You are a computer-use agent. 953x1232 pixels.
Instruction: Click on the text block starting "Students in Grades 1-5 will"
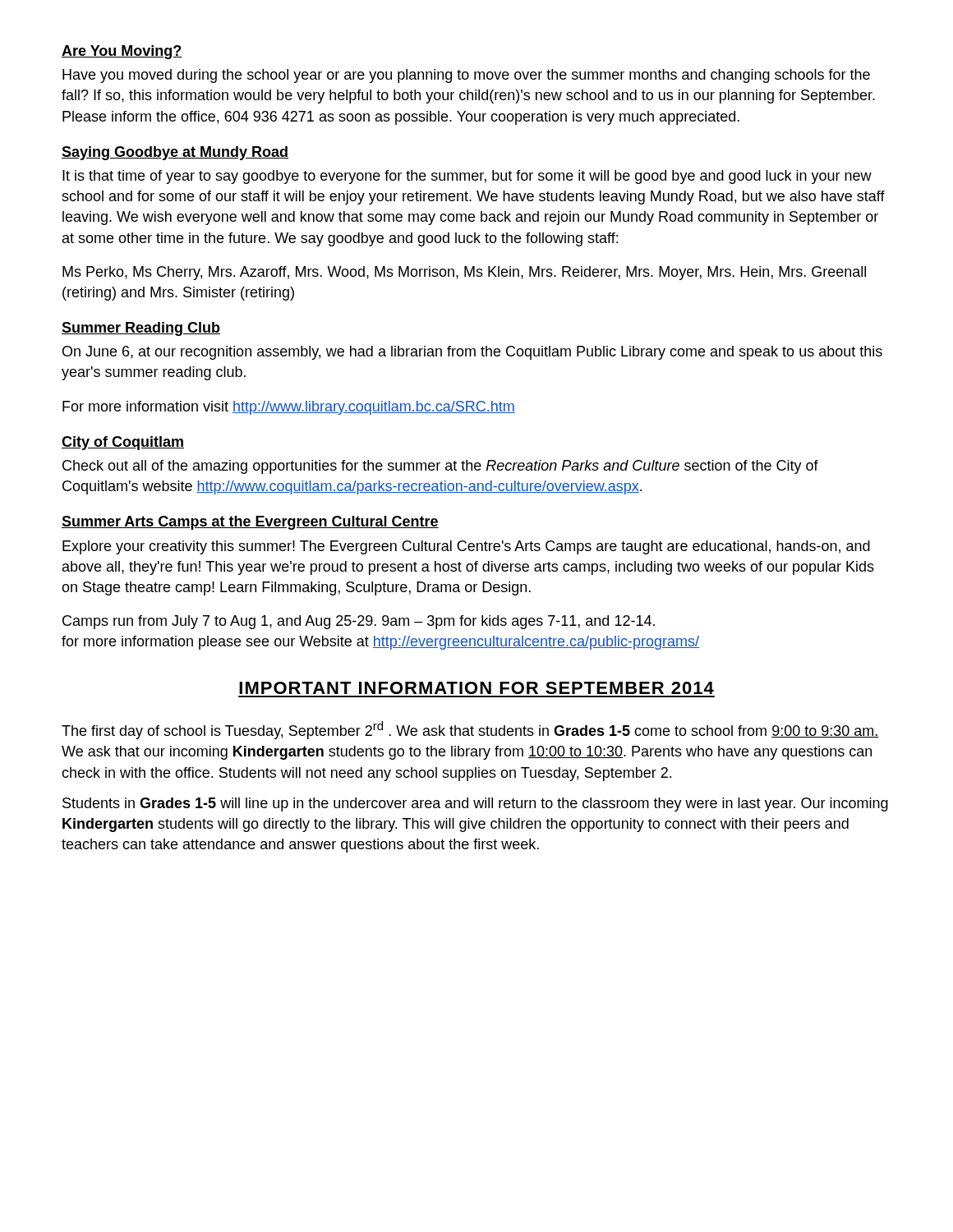(475, 824)
